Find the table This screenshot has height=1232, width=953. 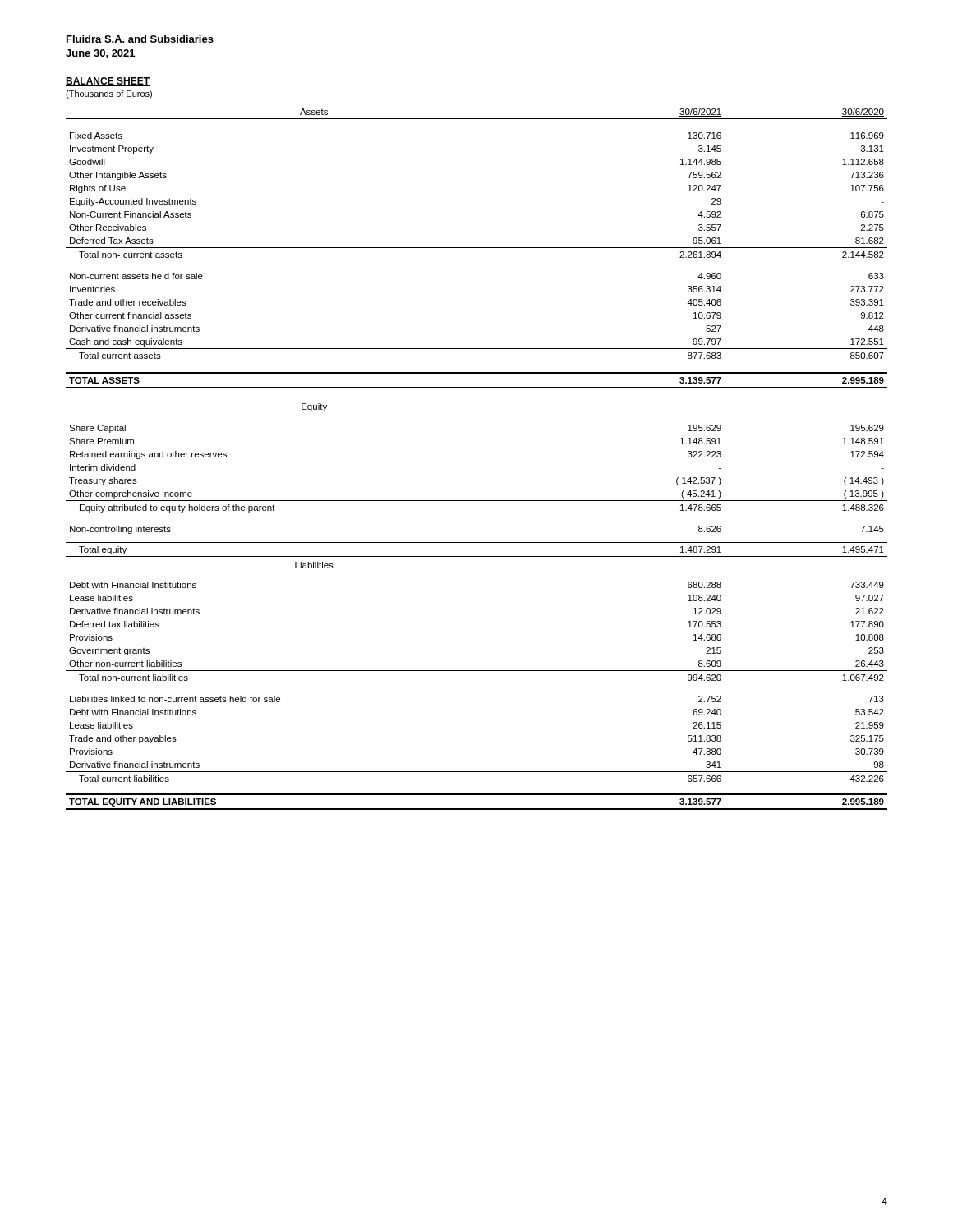(x=476, y=457)
